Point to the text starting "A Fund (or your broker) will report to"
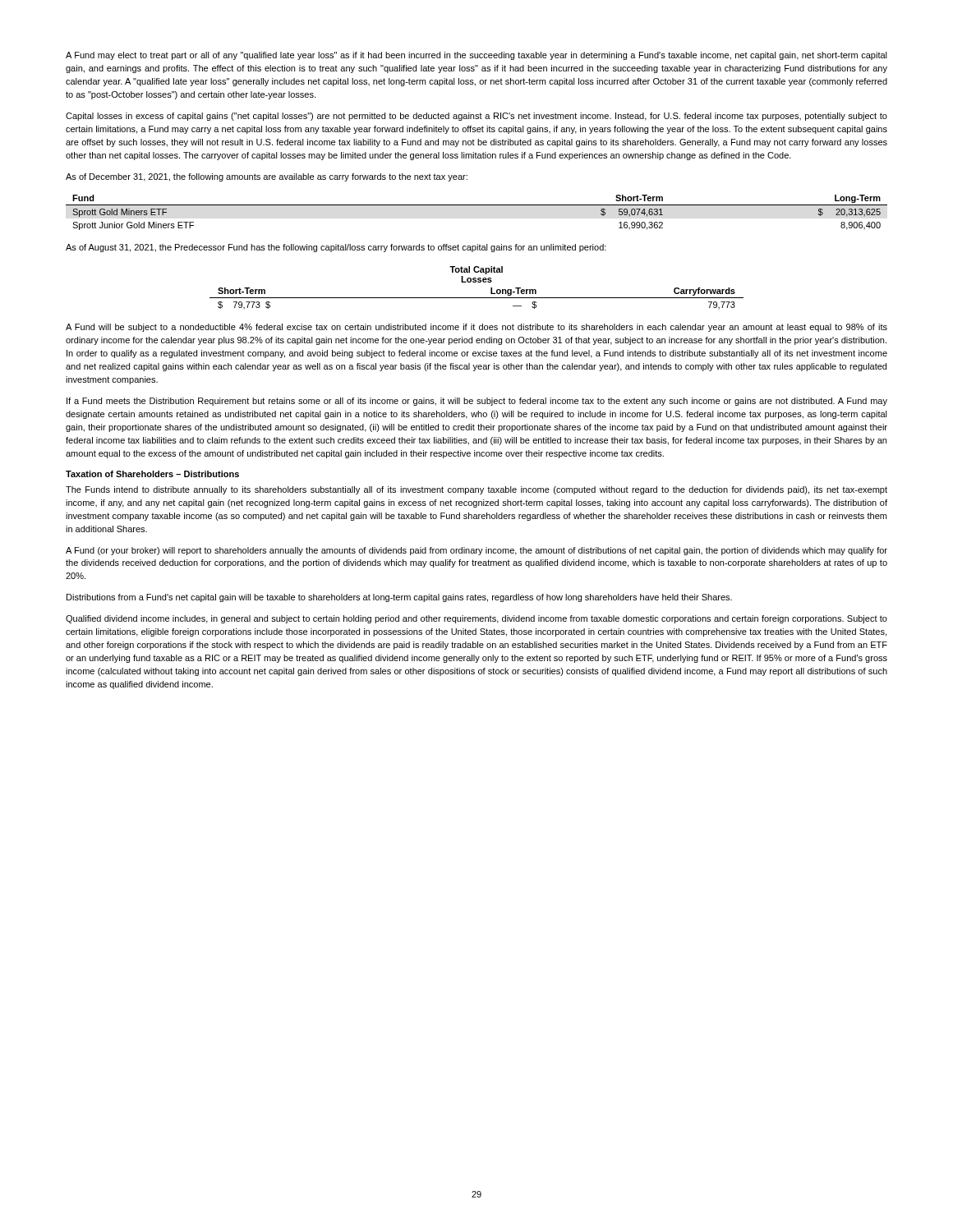 (x=476, y=564)
